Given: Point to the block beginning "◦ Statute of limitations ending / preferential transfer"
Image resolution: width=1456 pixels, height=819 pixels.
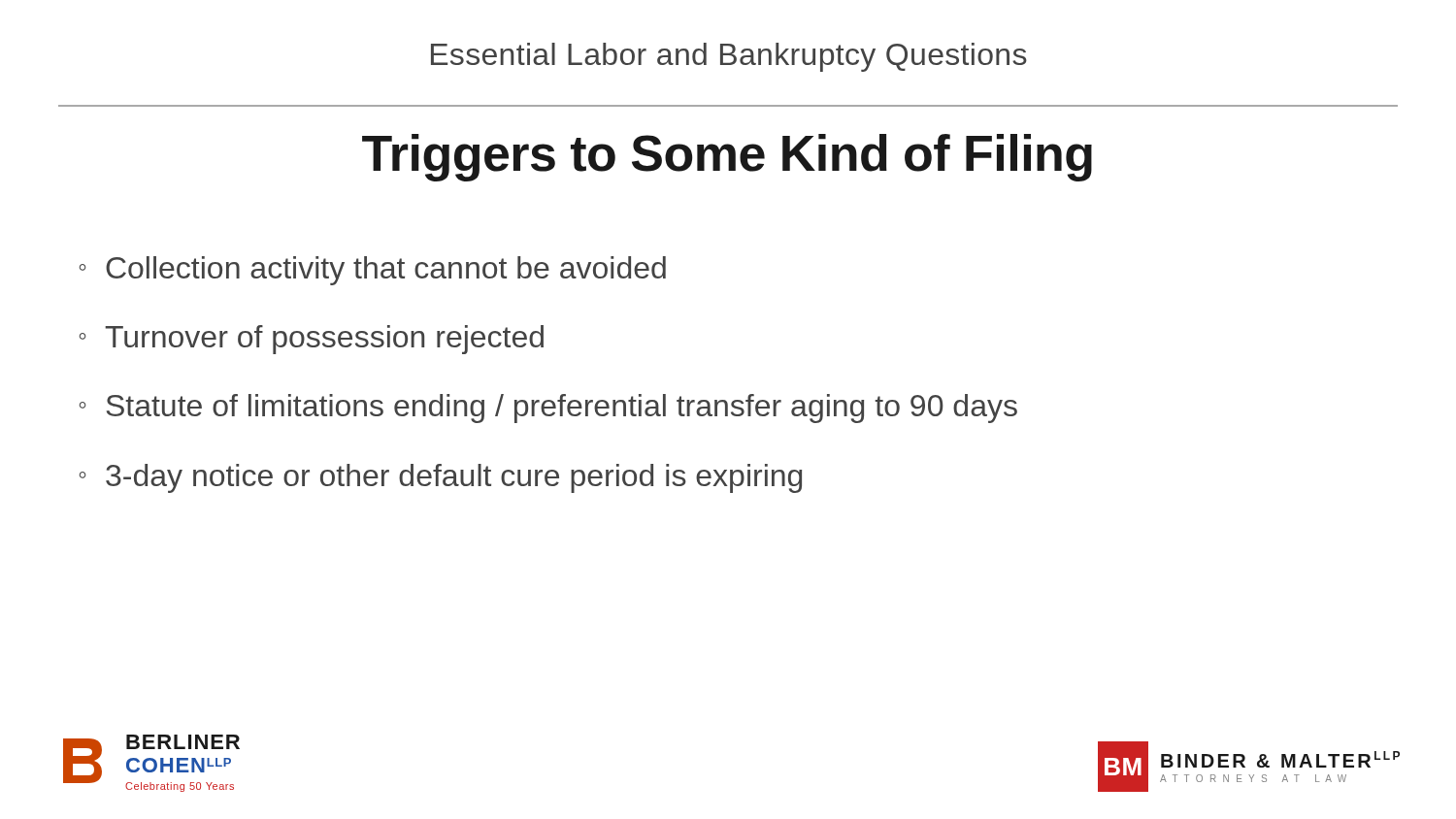Looking at the screenshot, I should [548, 407].
